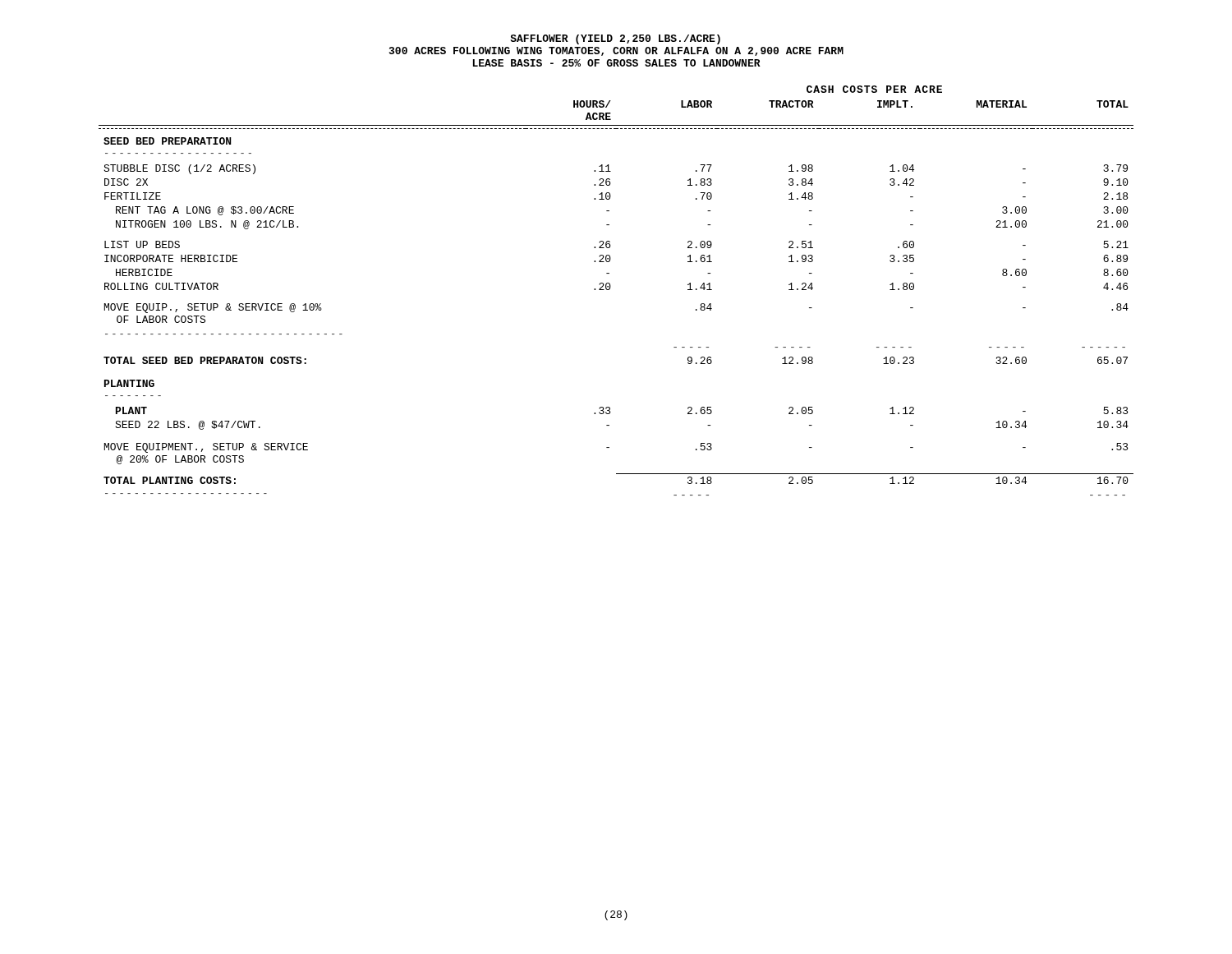Click on the table containing "ROLLING CULTIVATOR"
Image resolution: width=1232 pixels, height=954 pixels.
click(616, 293)
